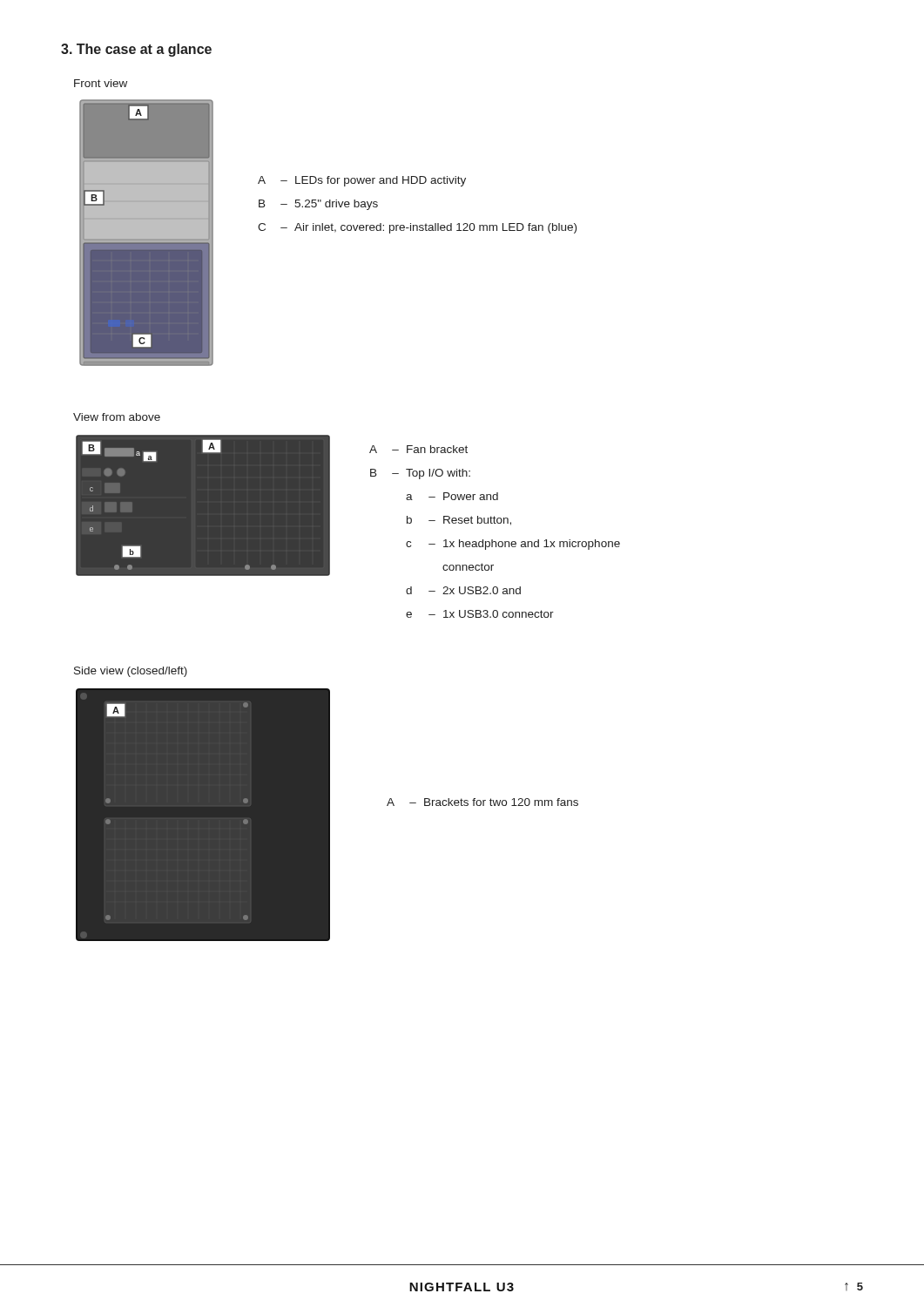The height and width of the screenshot is (1307, 924).
Task: Click on the region starting "View from above"
Action: 117,417
